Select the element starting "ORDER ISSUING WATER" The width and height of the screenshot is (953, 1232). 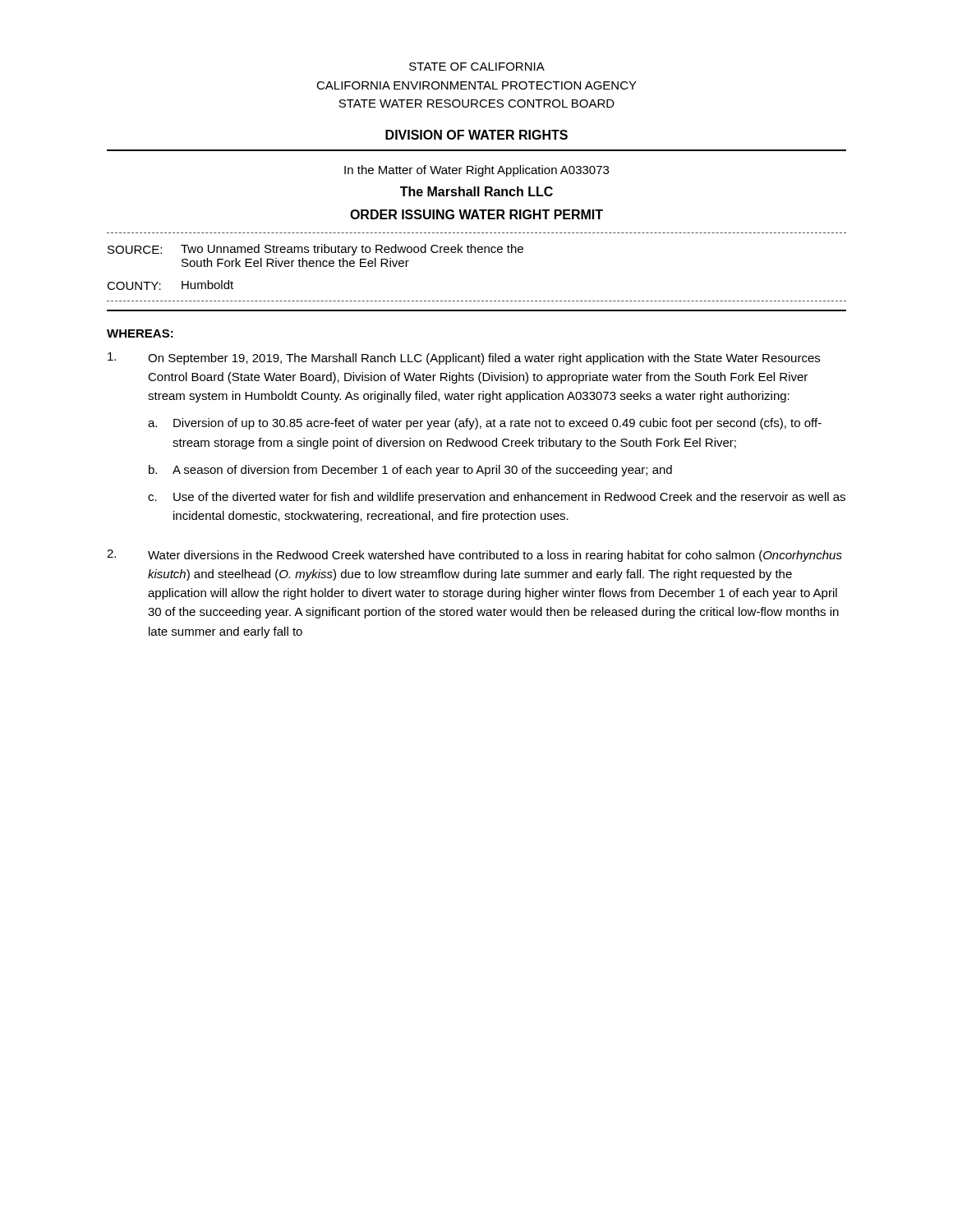476,214
